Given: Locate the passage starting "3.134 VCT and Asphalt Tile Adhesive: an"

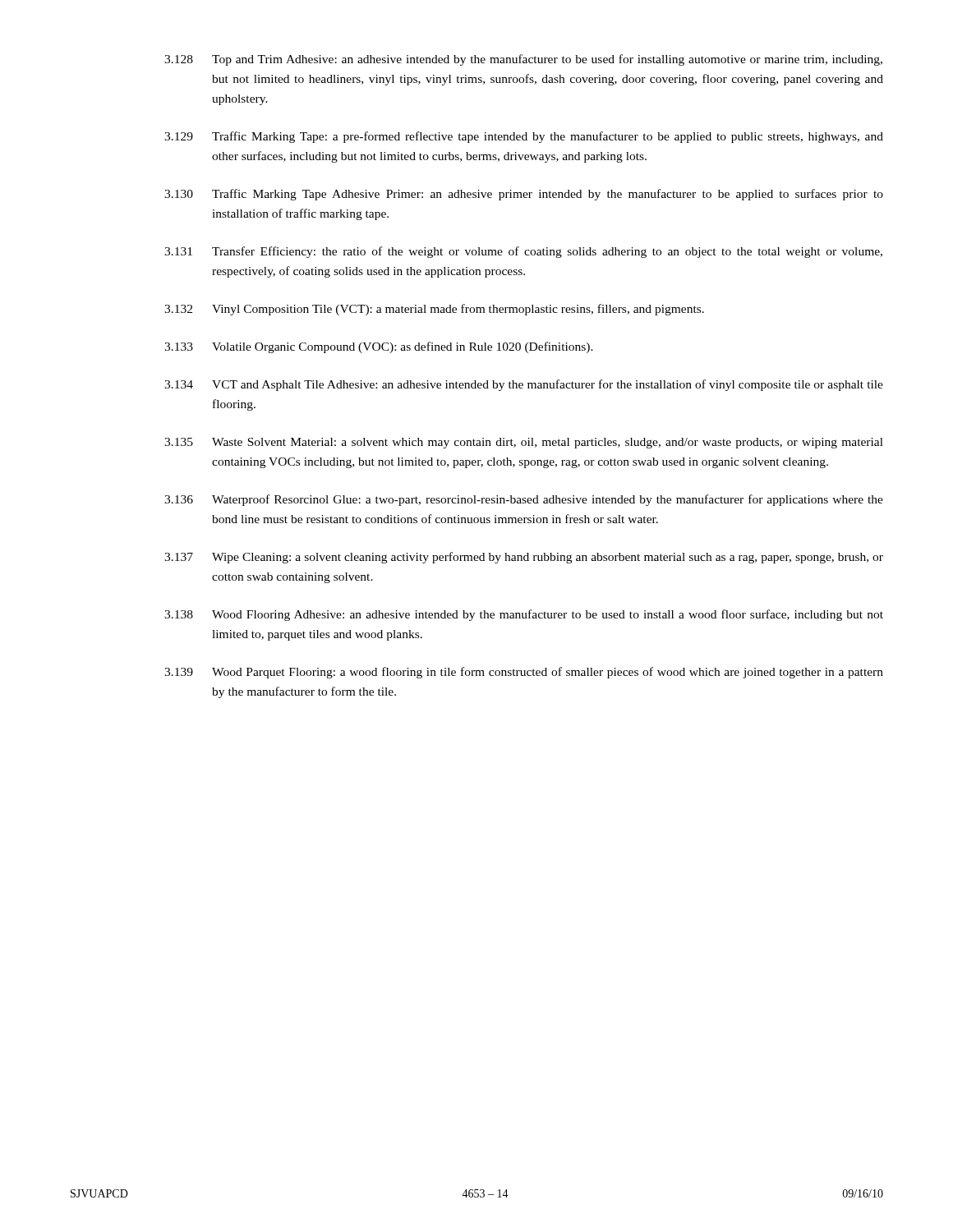Looking at the screenshot, I should coord(524,394).
